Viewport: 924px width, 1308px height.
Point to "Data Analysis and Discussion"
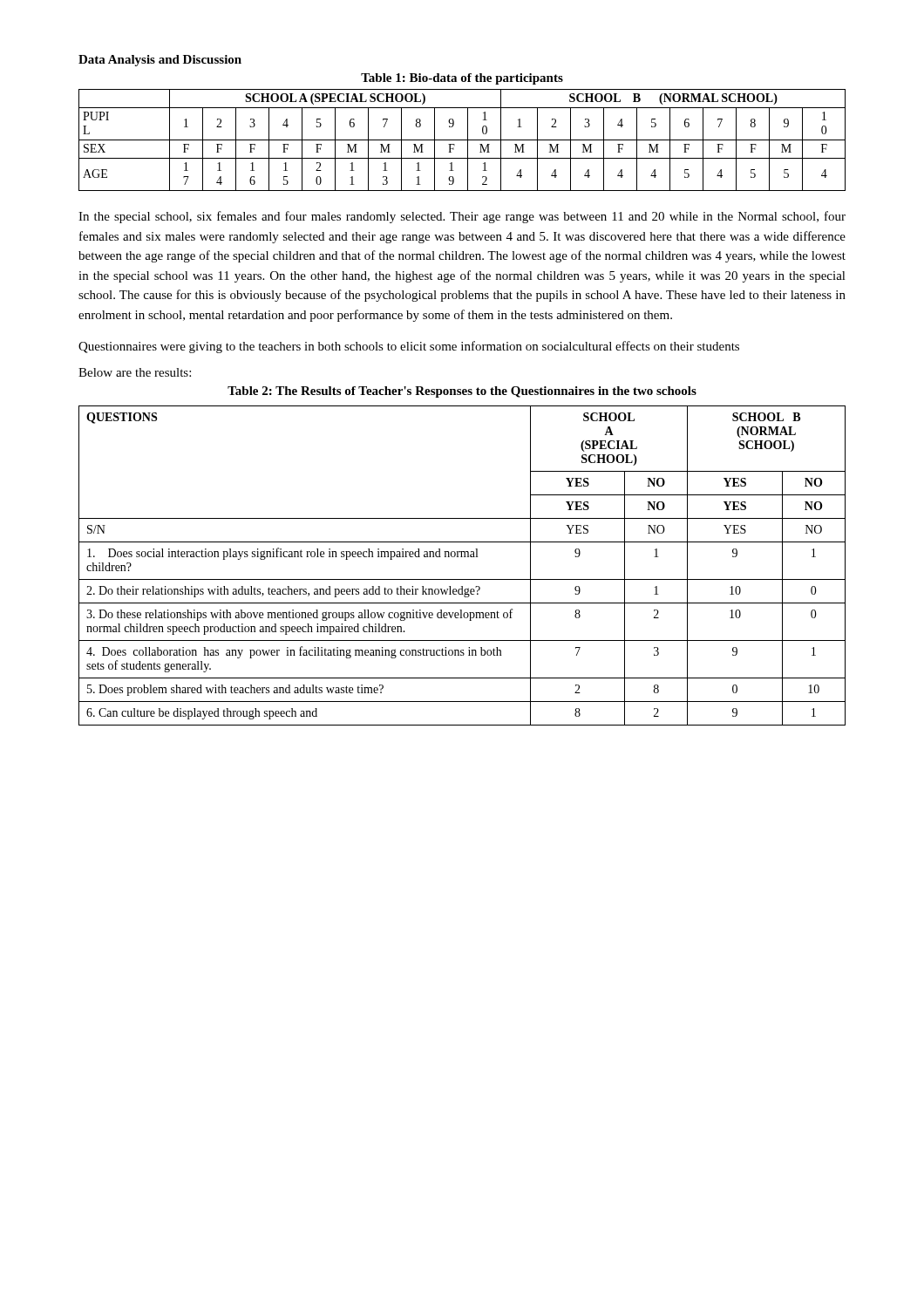coord(160,59)
